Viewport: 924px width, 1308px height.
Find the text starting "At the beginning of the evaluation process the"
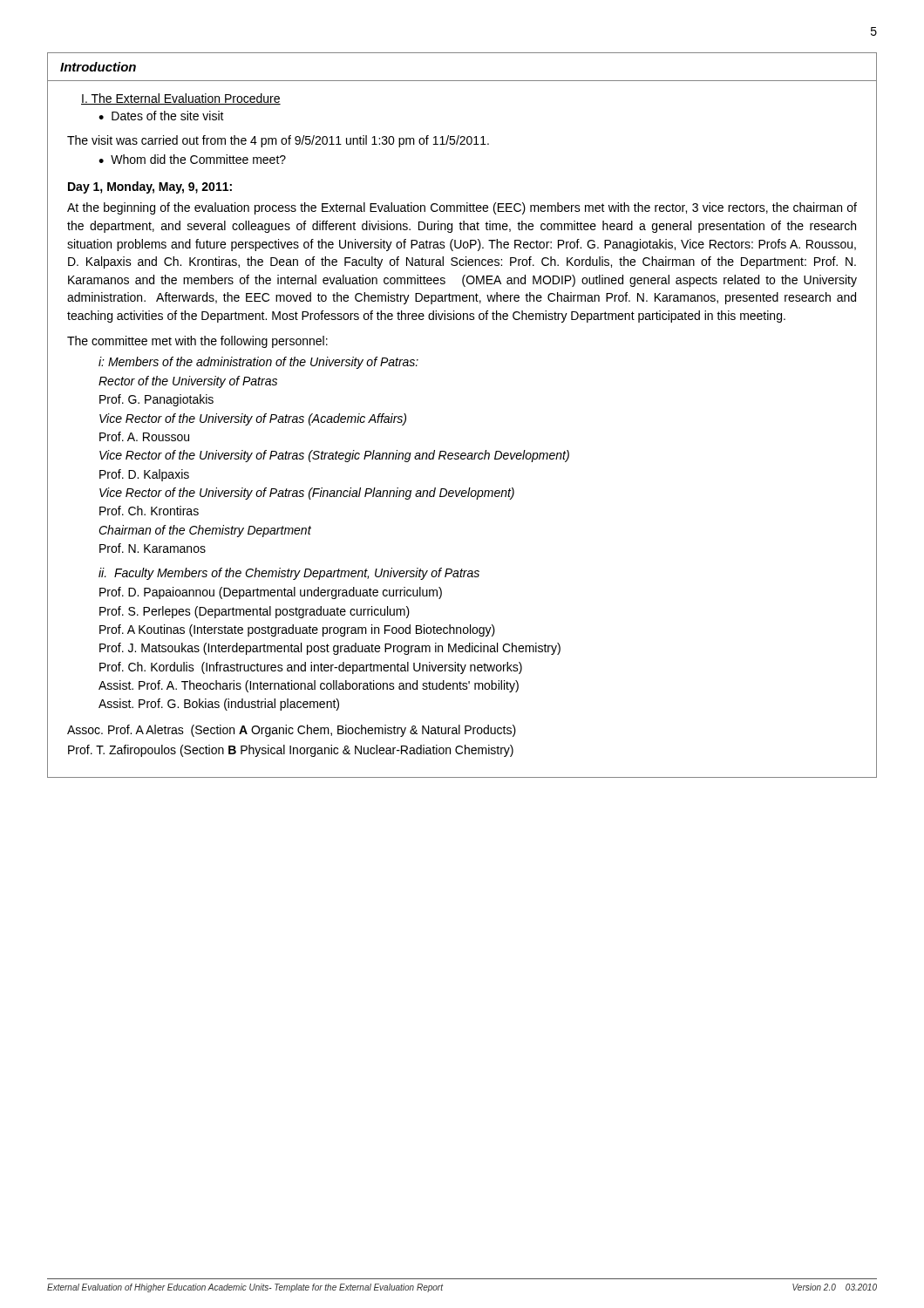point(462,262)
